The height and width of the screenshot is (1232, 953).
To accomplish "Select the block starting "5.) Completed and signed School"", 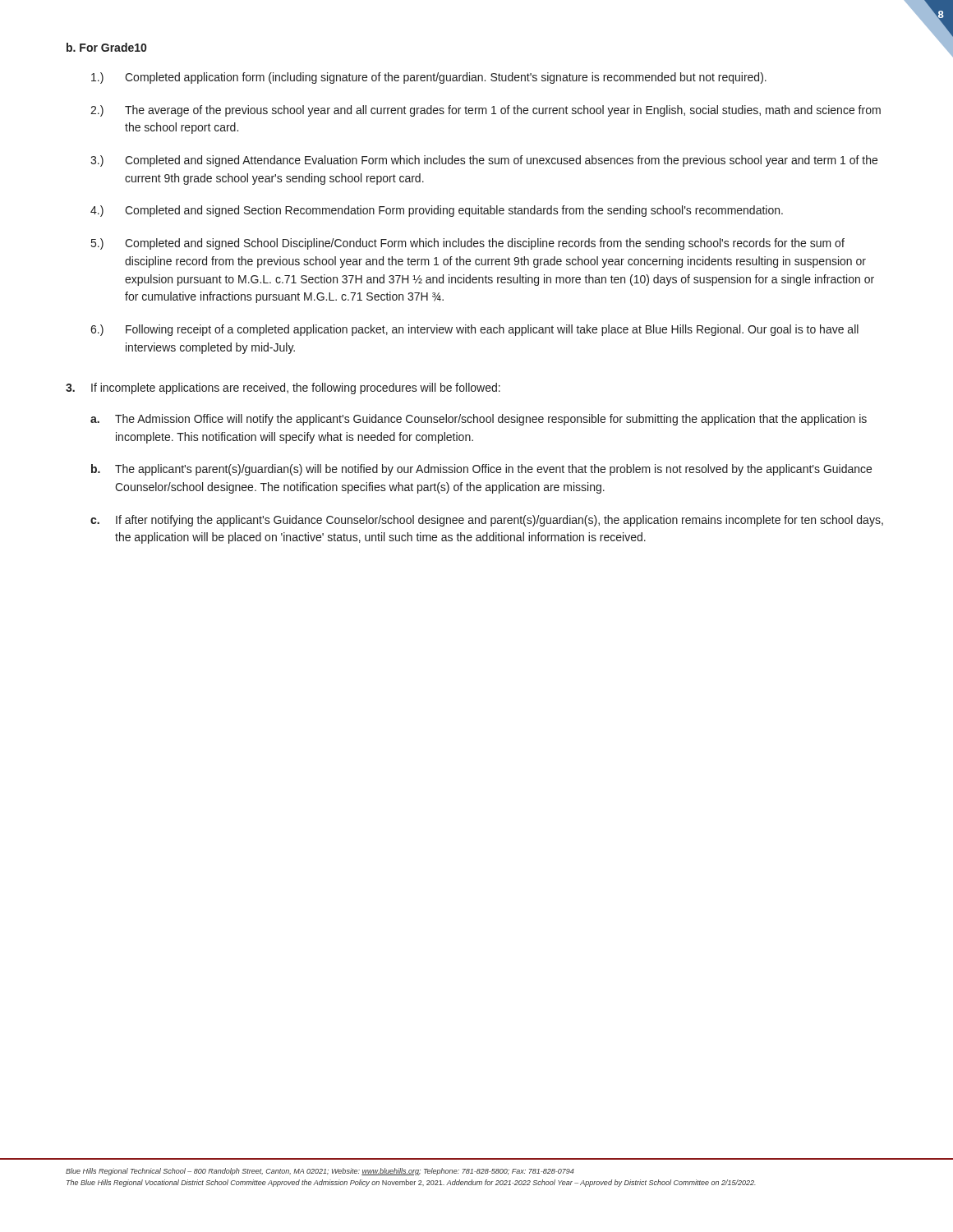I will pos(489,271).
